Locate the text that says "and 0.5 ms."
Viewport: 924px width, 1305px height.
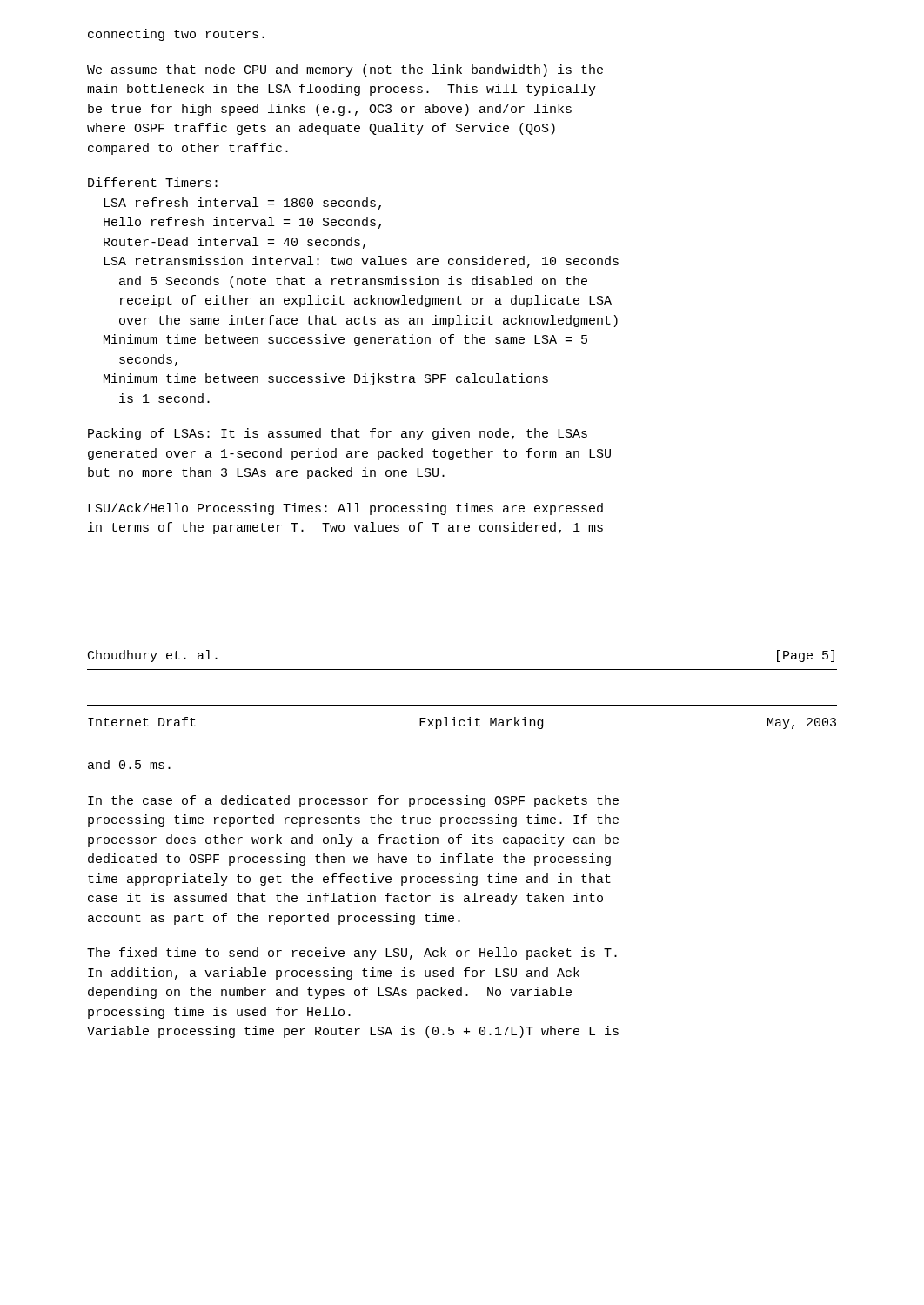coord(130,766)
